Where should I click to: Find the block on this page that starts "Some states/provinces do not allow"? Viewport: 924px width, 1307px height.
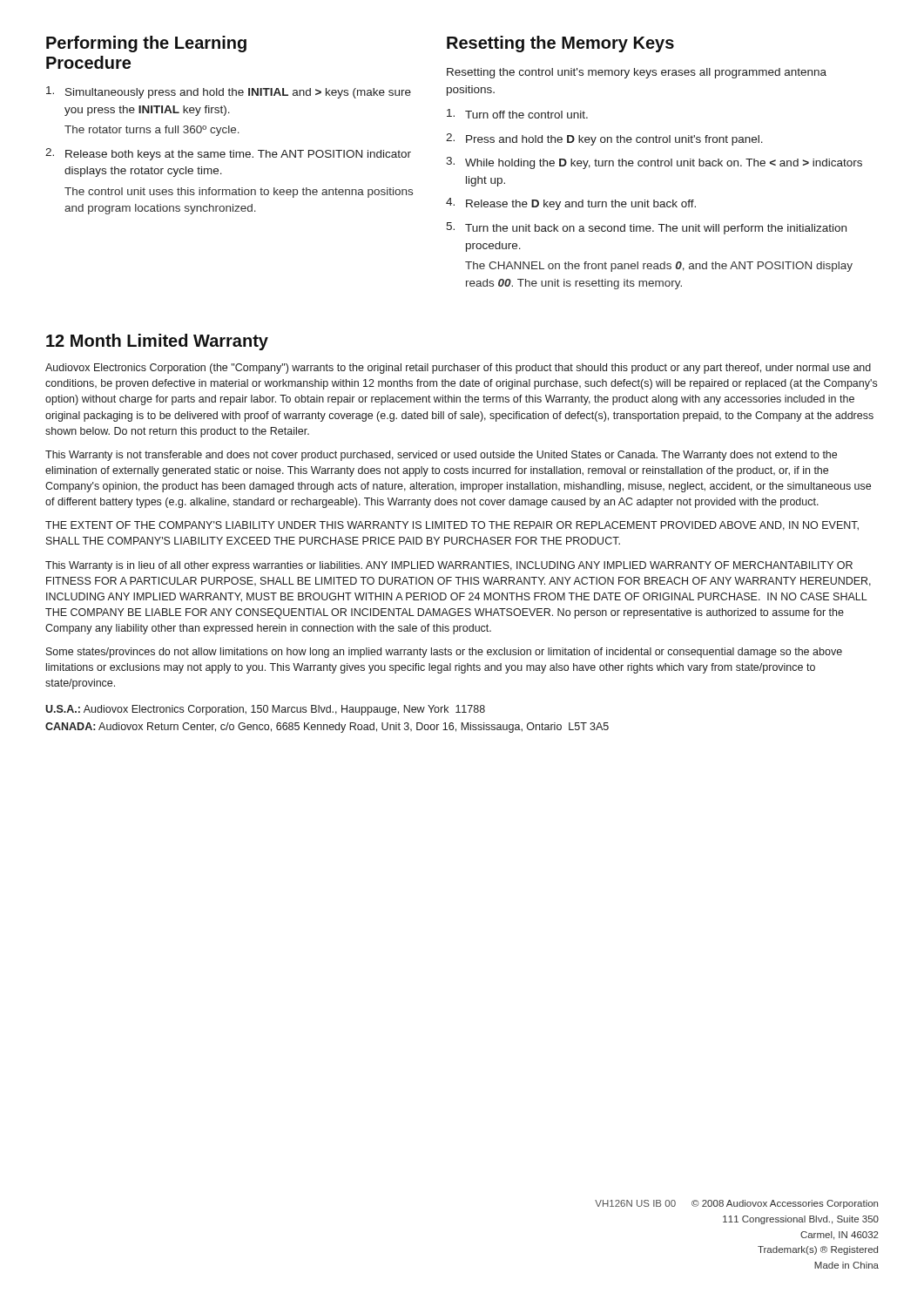coord(444,668)
